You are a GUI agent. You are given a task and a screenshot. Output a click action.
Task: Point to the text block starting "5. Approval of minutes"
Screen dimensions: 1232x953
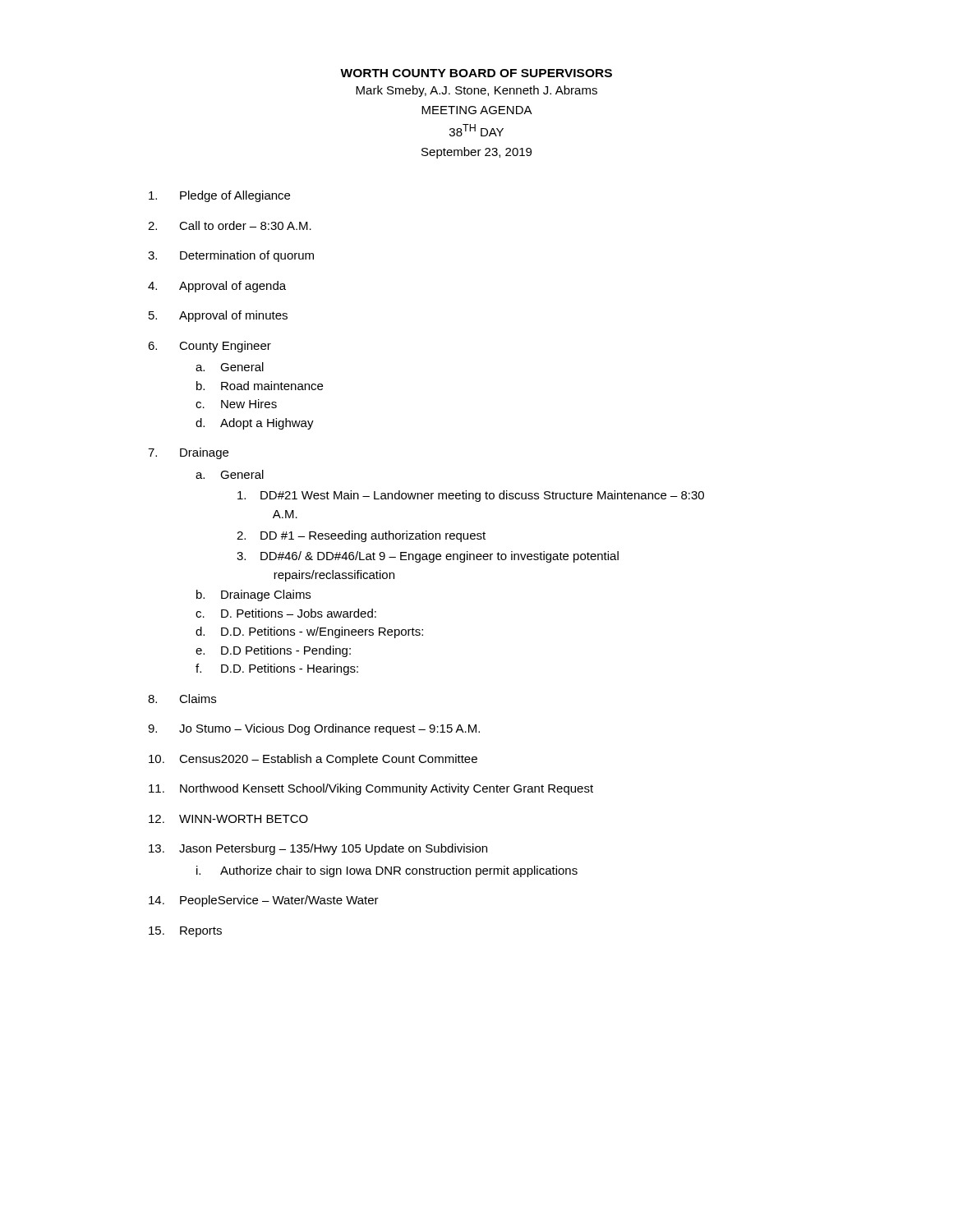point(218,316)
